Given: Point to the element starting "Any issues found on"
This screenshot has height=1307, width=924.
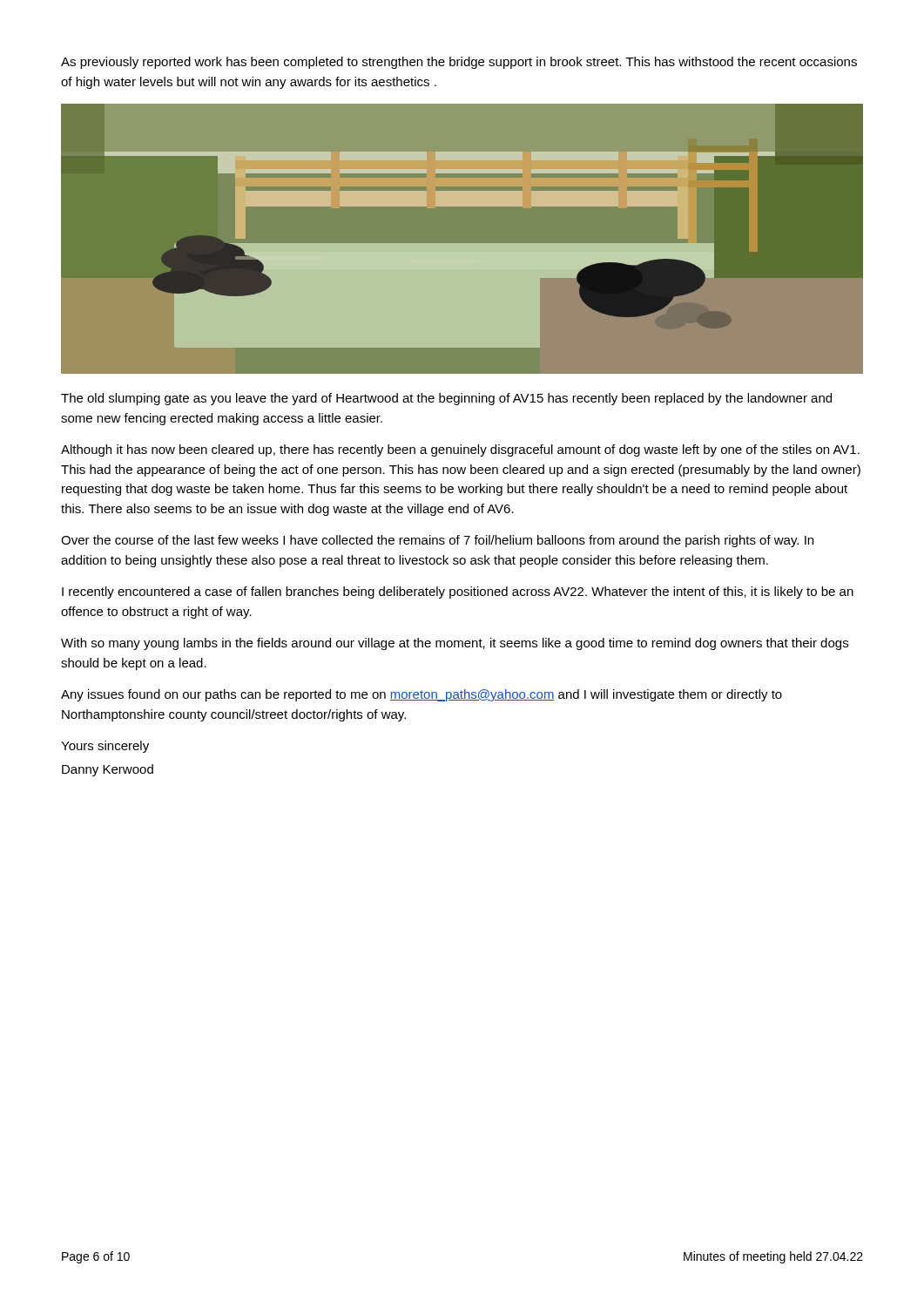Looking at the screenshot, I should (422, 704).
